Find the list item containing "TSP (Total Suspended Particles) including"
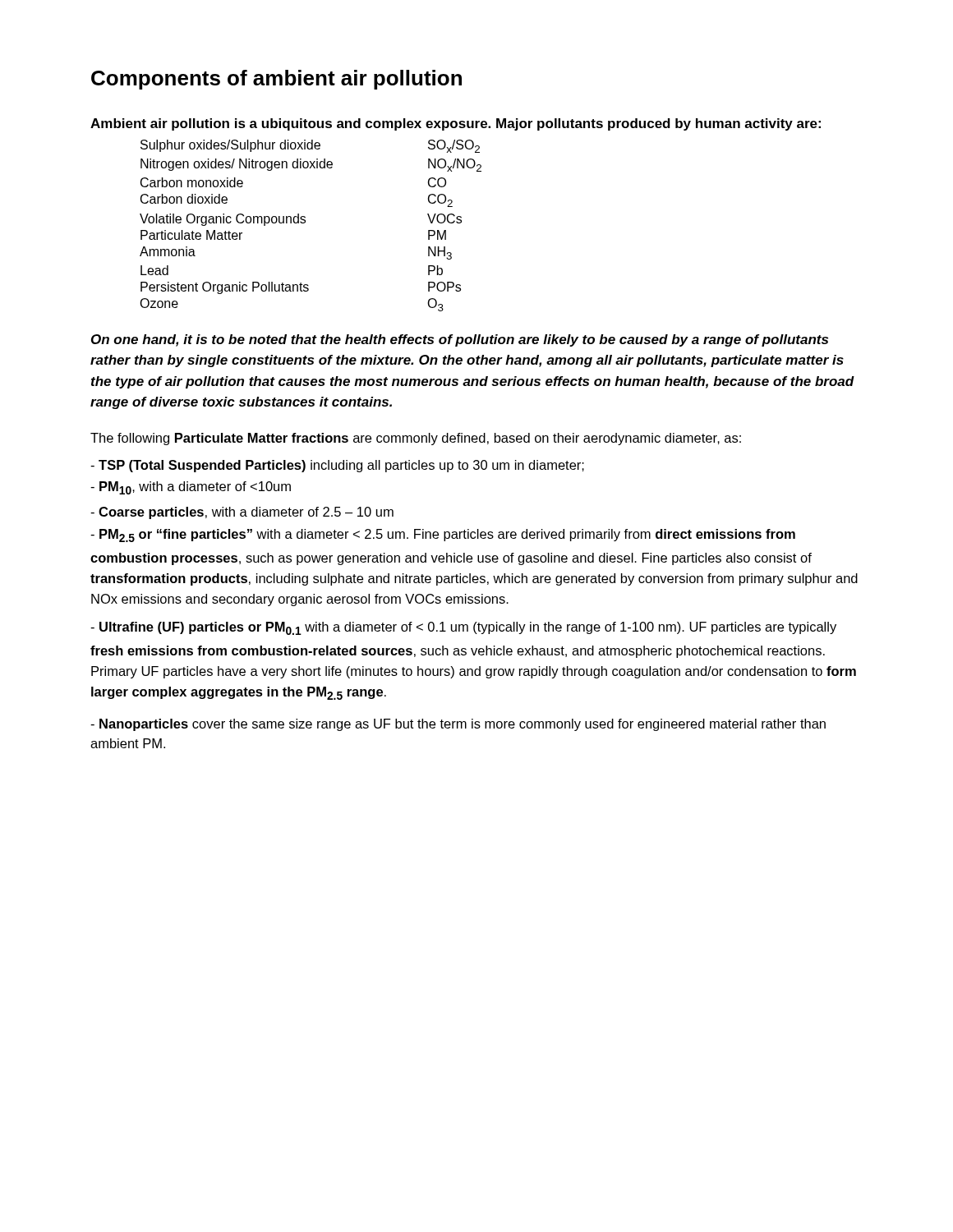 click(x=476, y=465)
